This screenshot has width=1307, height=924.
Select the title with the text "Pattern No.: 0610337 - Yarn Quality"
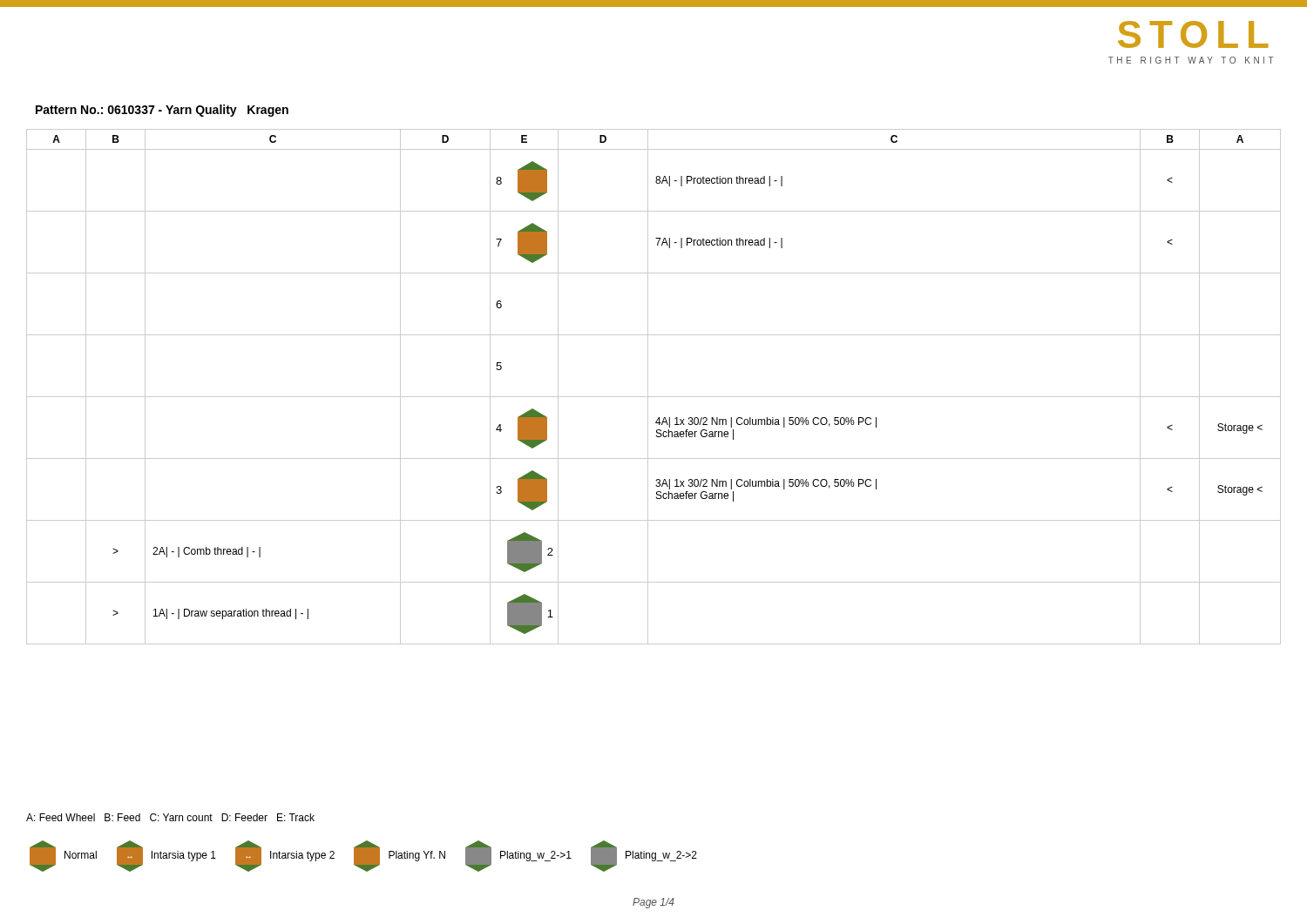coord(162,110)
